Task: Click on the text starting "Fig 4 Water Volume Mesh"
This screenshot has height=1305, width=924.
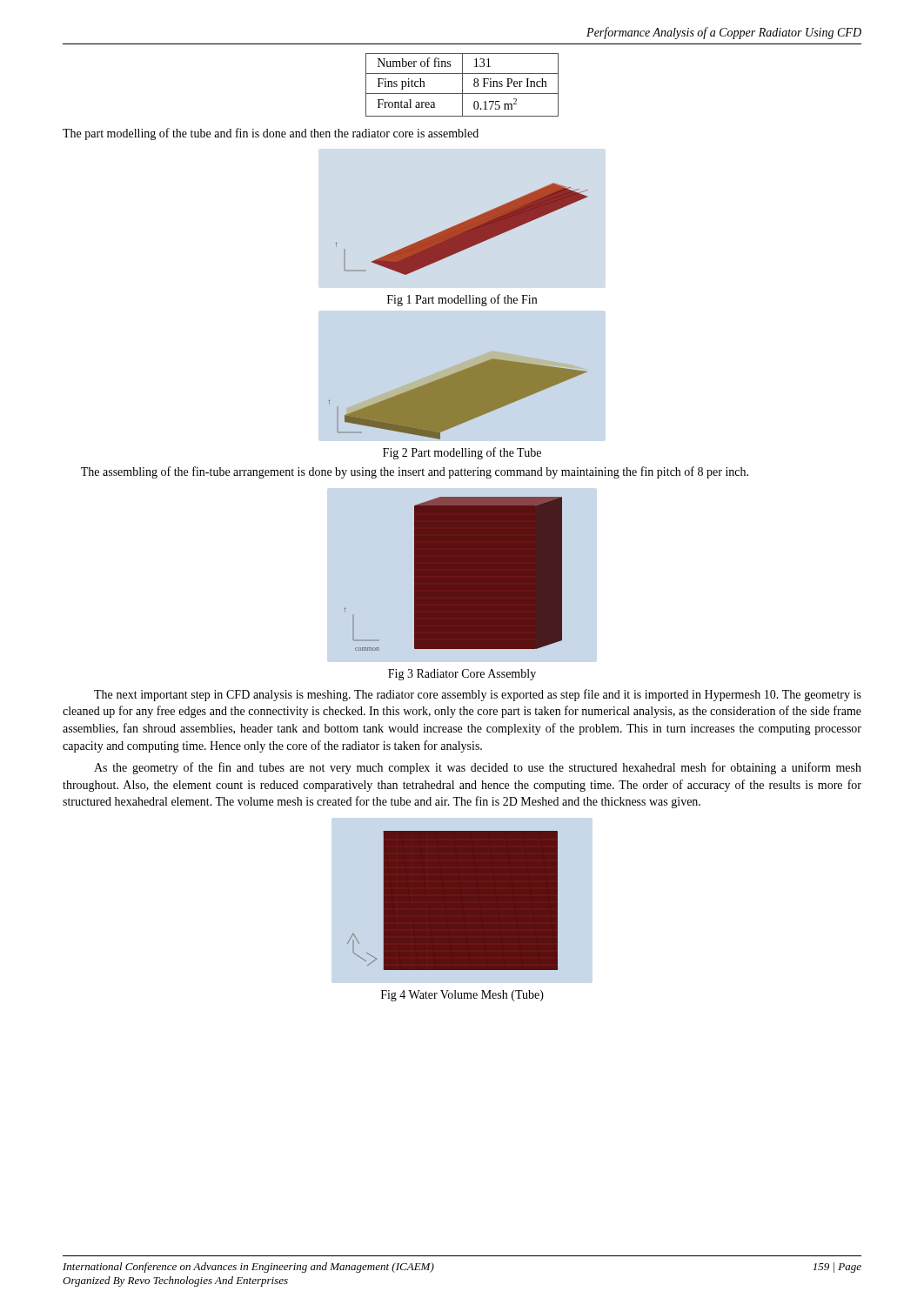Action: tap(462, 995)
